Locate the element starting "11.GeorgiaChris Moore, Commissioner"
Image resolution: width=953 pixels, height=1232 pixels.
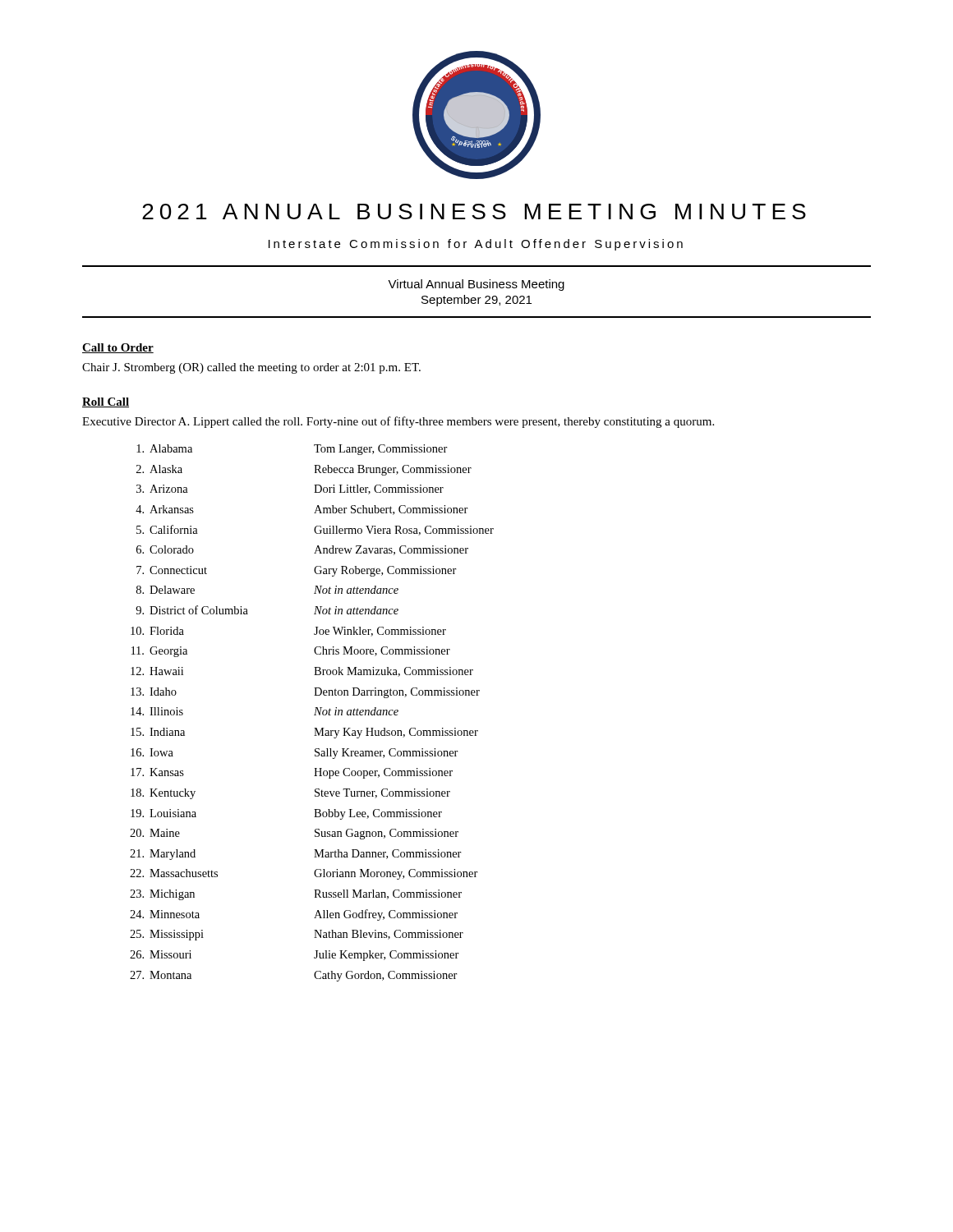pyautogui.click(x=164, y=652)
